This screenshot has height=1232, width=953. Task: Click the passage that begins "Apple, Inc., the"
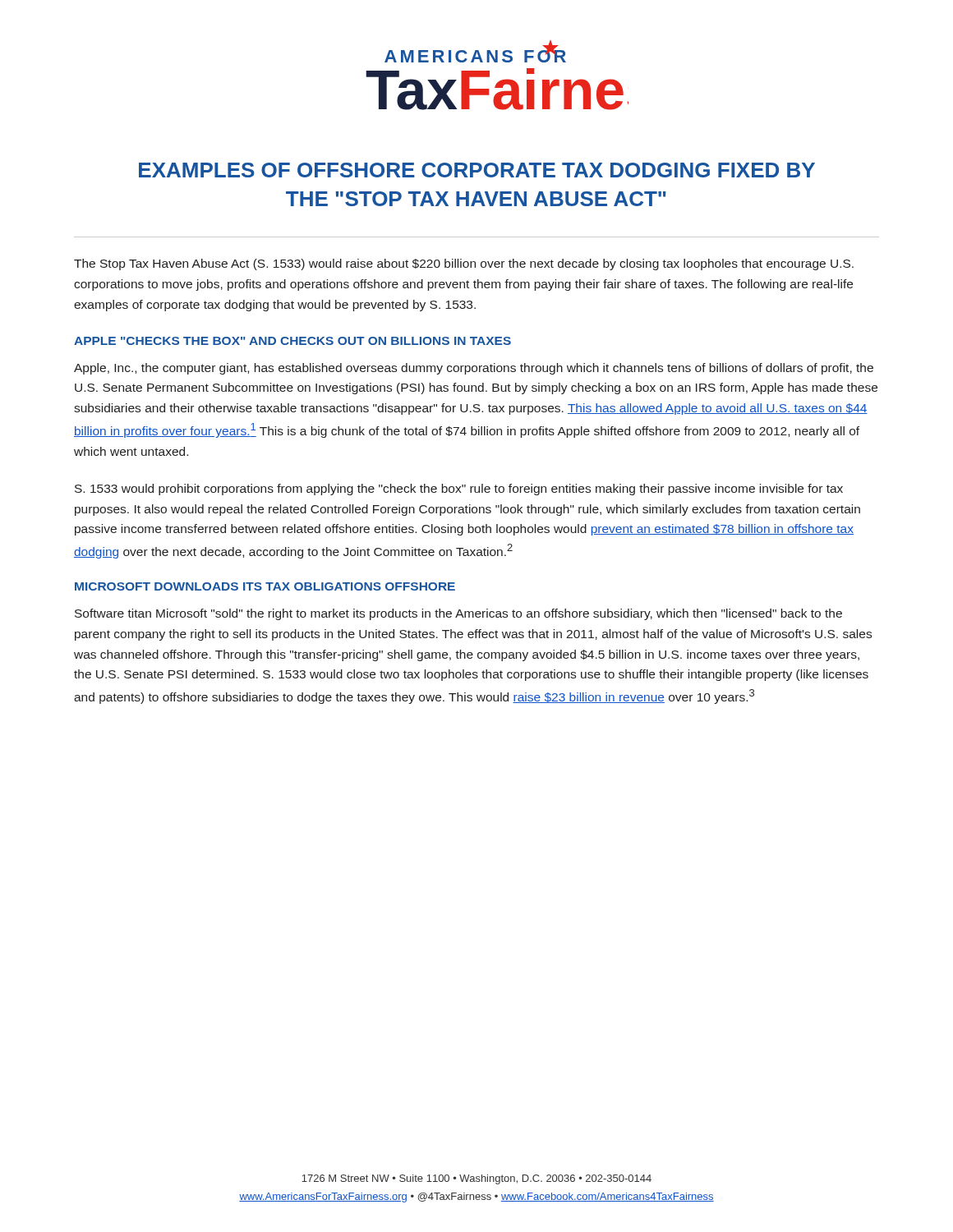tap(476, 409)
